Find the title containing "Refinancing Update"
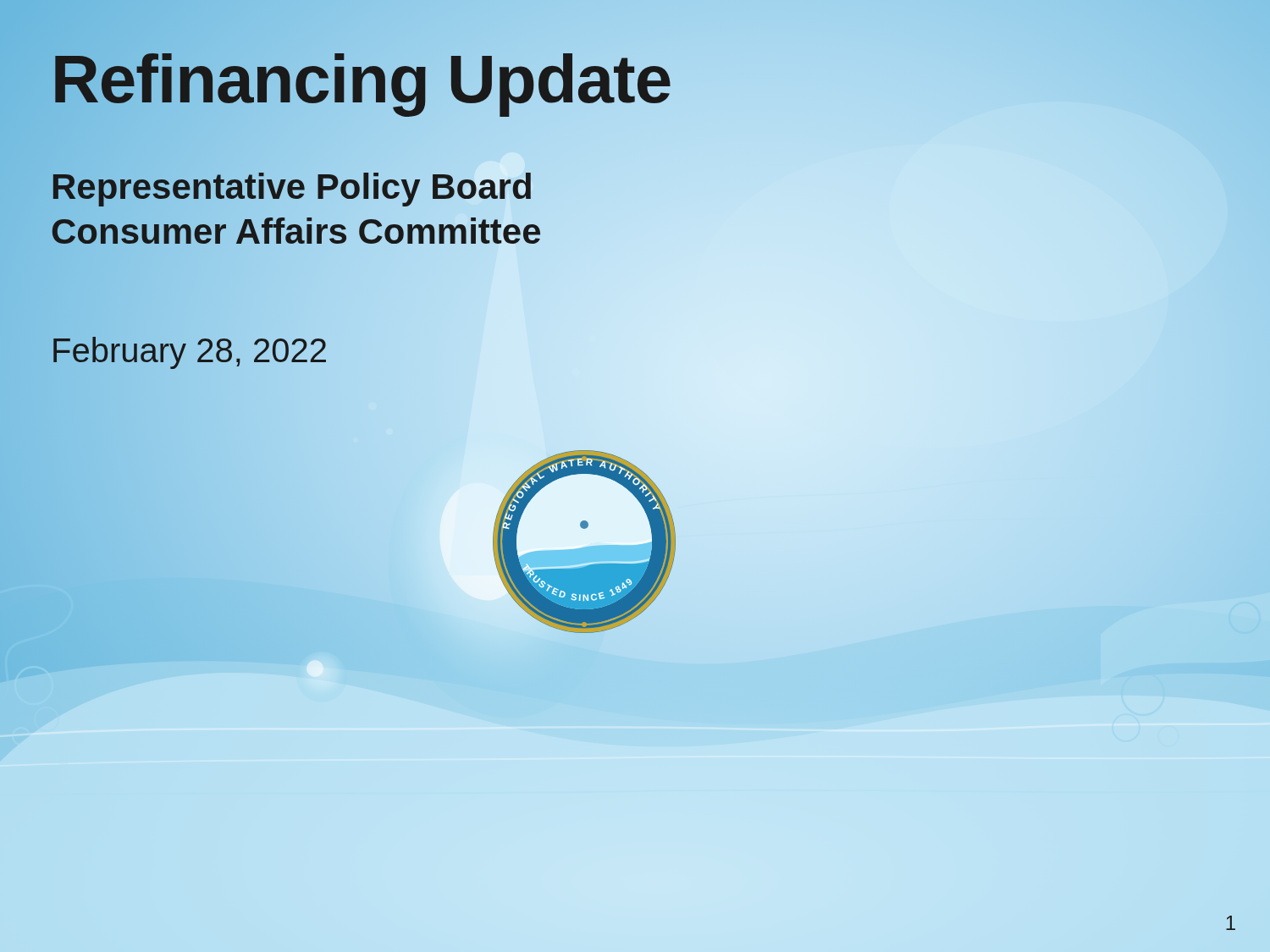The image size is (1270, 952). tap(361, 80)
